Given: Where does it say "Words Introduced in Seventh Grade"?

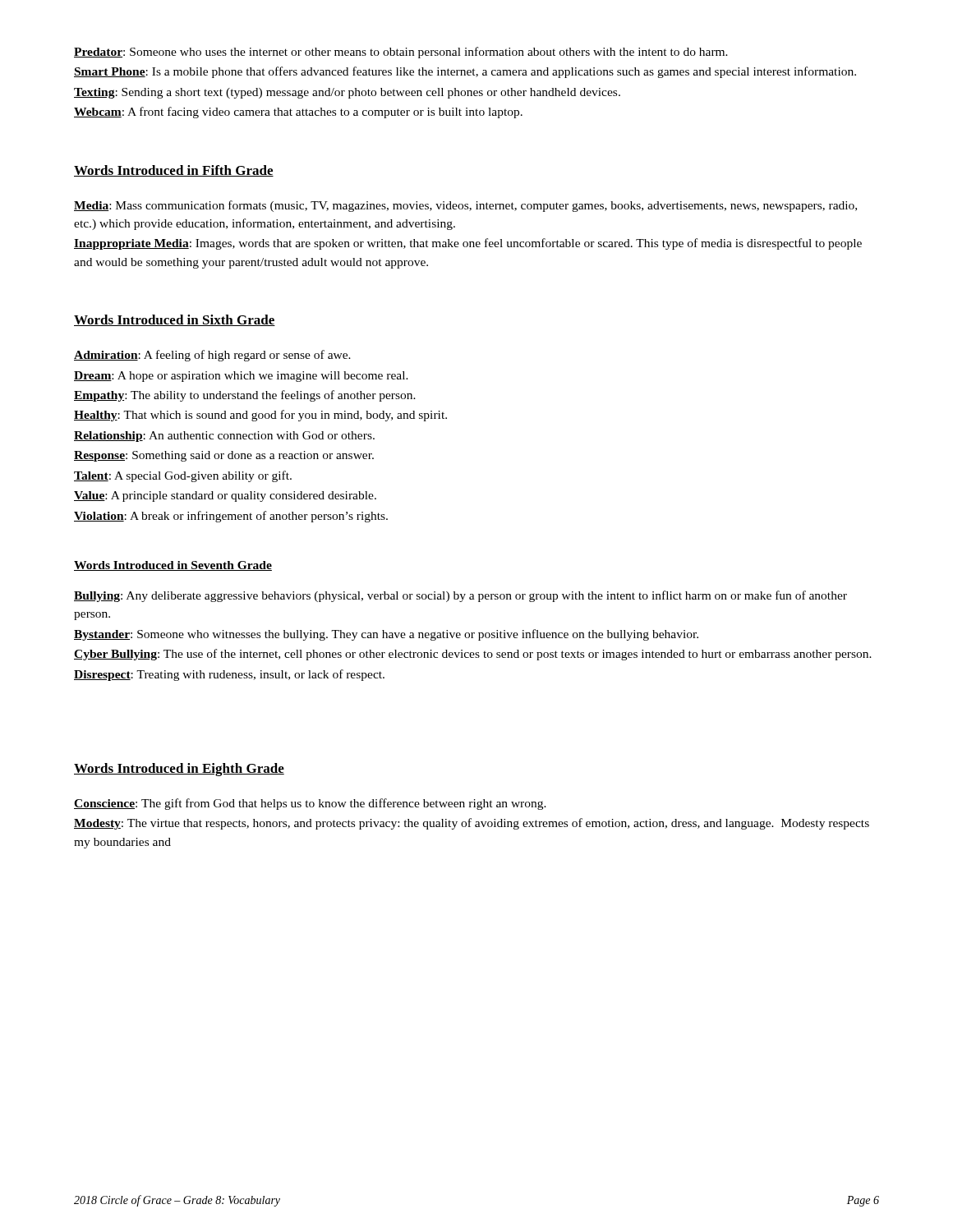Looking at the screenshot, I should pyautogui.click(x=173, y=565).
